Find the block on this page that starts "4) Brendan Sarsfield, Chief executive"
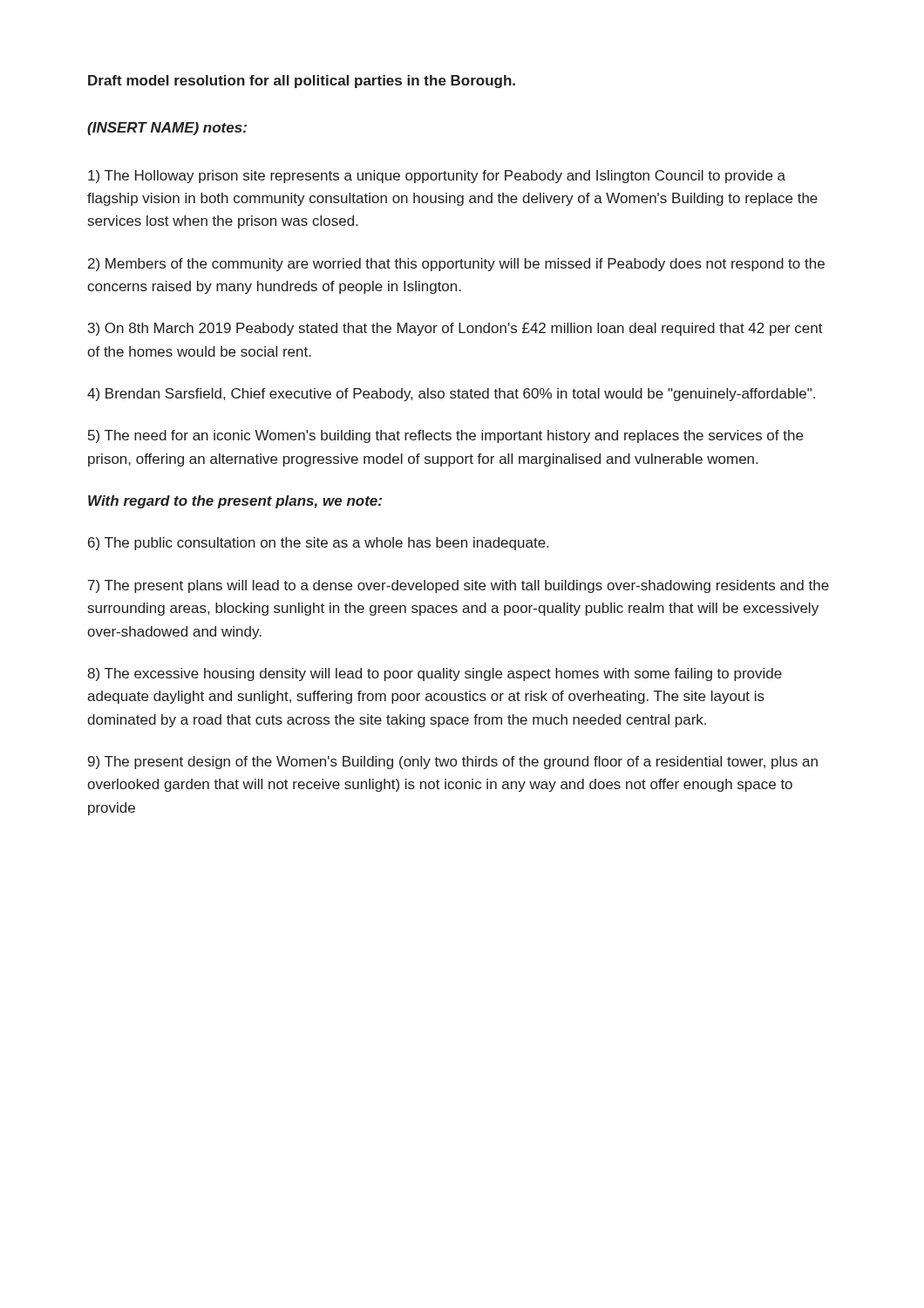The image size is (924, 1308). pos(452,394)
